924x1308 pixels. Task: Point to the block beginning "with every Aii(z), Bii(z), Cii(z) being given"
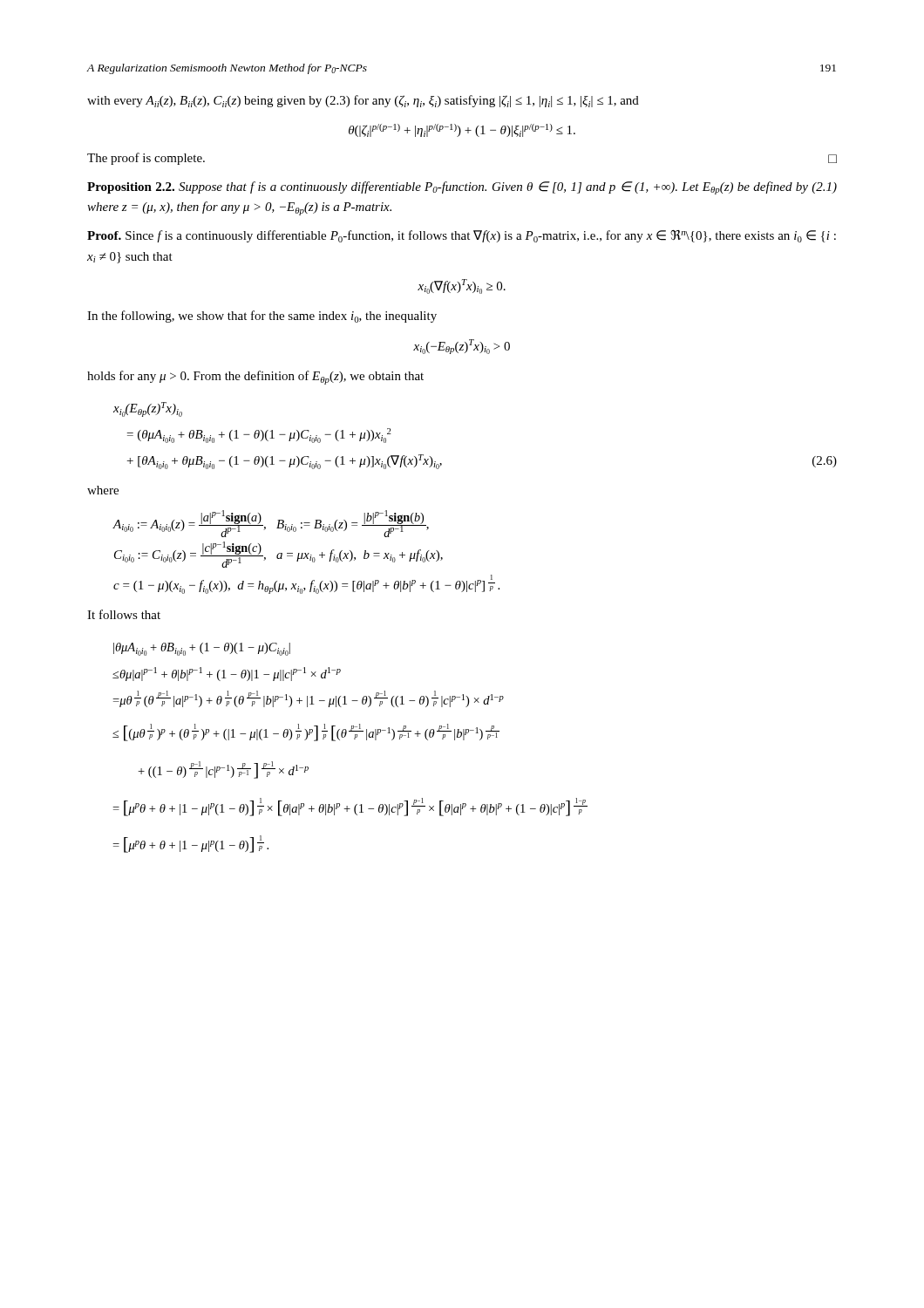(462, 101)
